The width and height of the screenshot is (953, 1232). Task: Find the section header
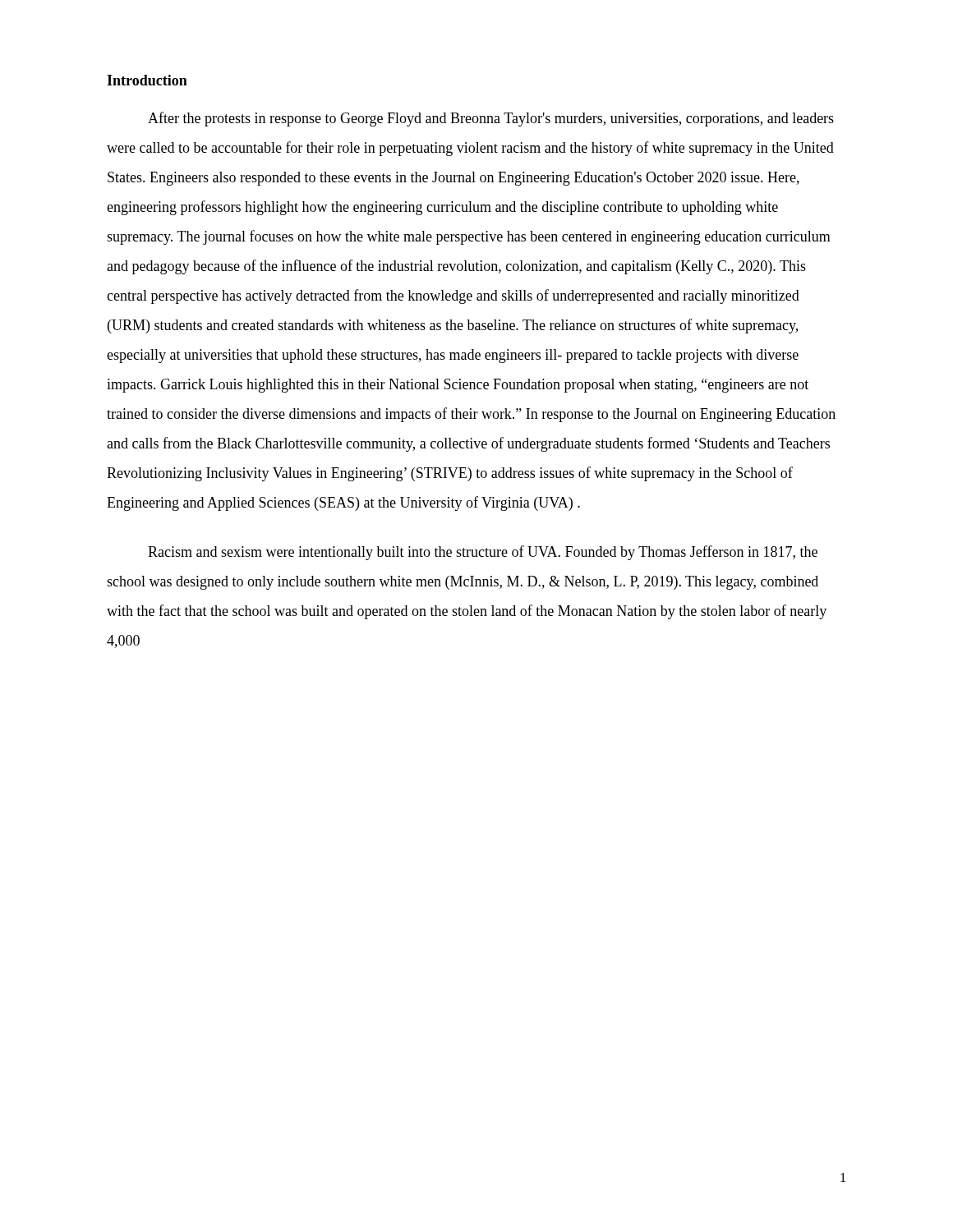147,81
